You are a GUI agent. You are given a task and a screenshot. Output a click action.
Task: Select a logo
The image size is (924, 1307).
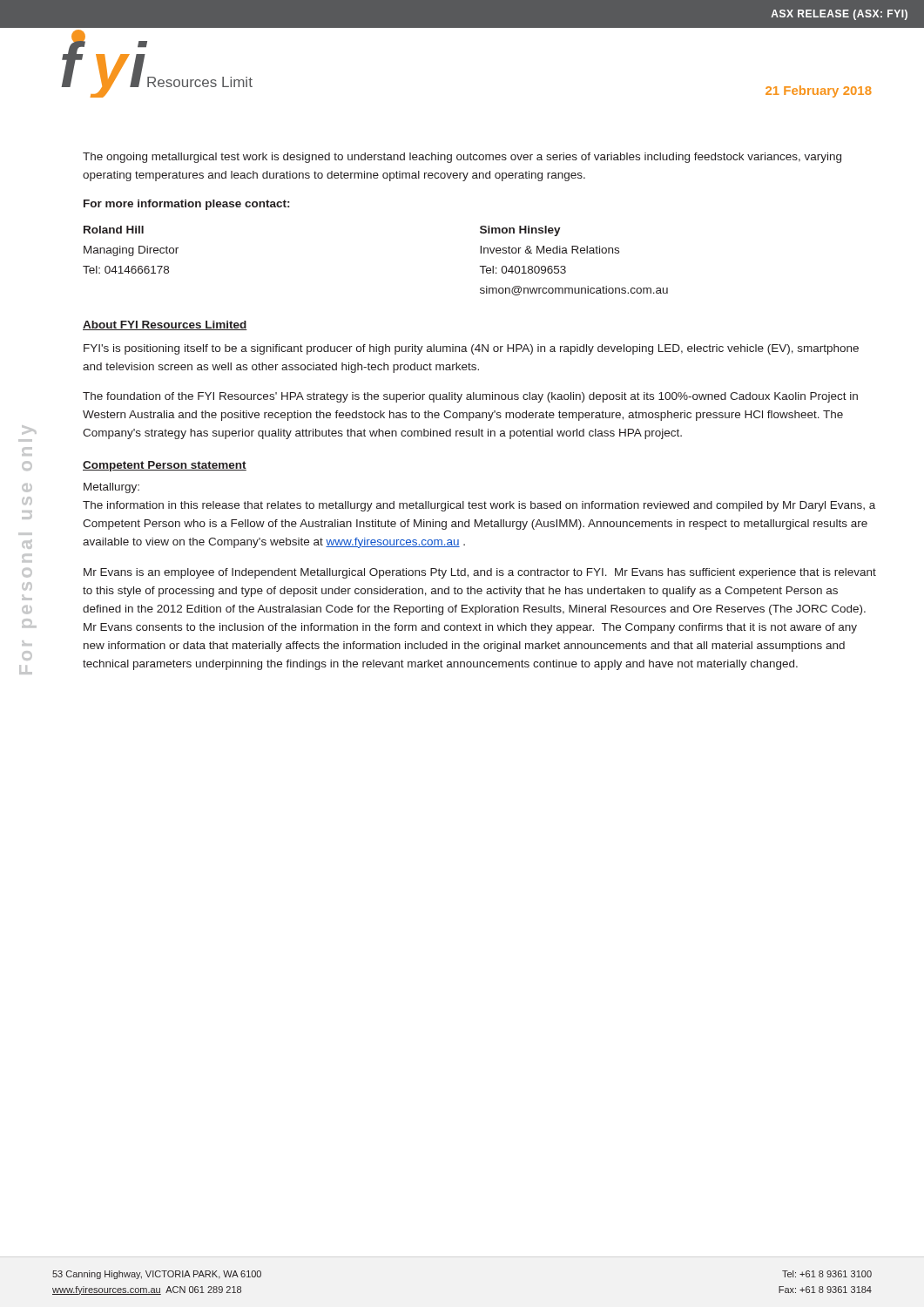click(x=165, y=67)
